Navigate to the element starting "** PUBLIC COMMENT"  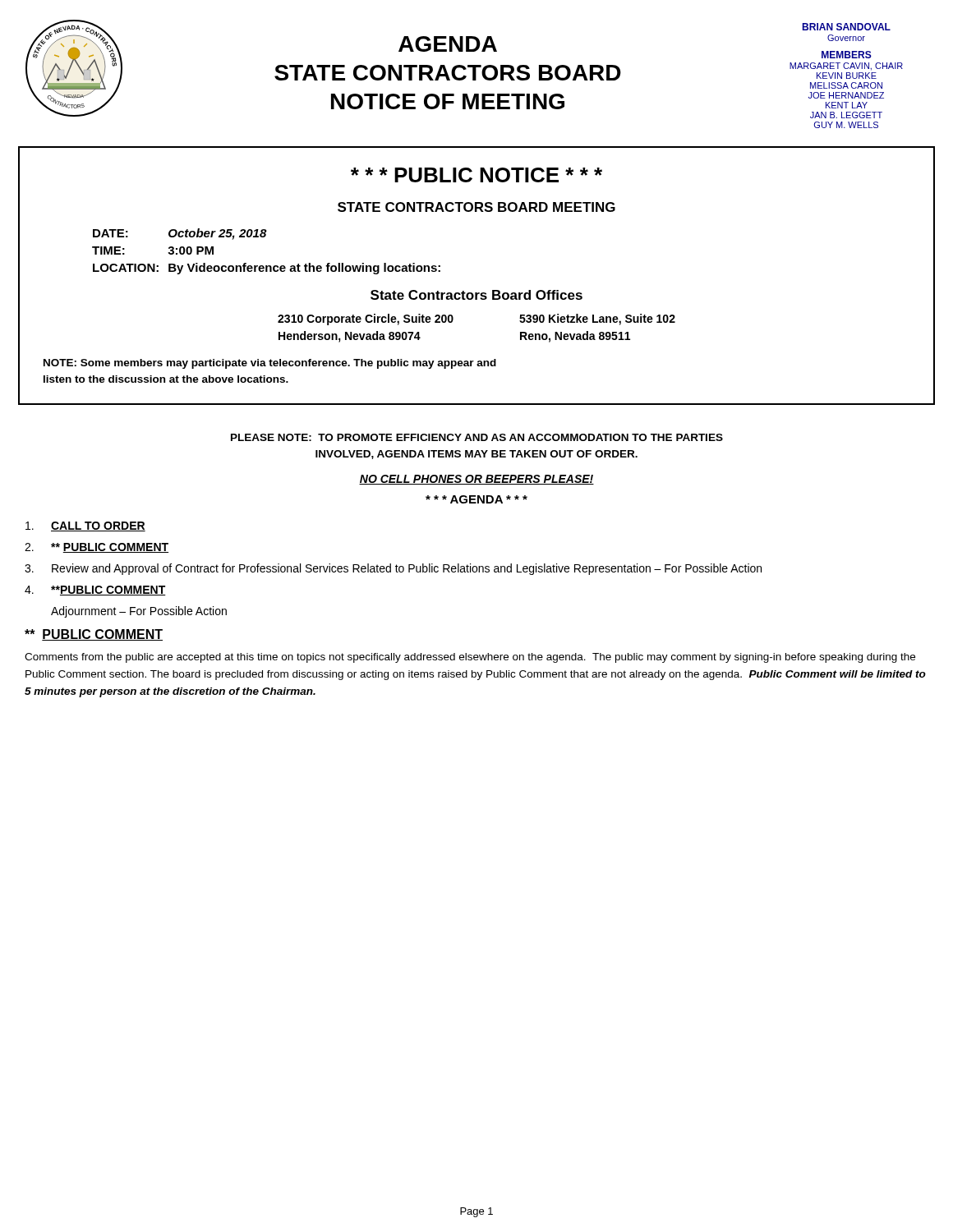[x=94, y=634]
